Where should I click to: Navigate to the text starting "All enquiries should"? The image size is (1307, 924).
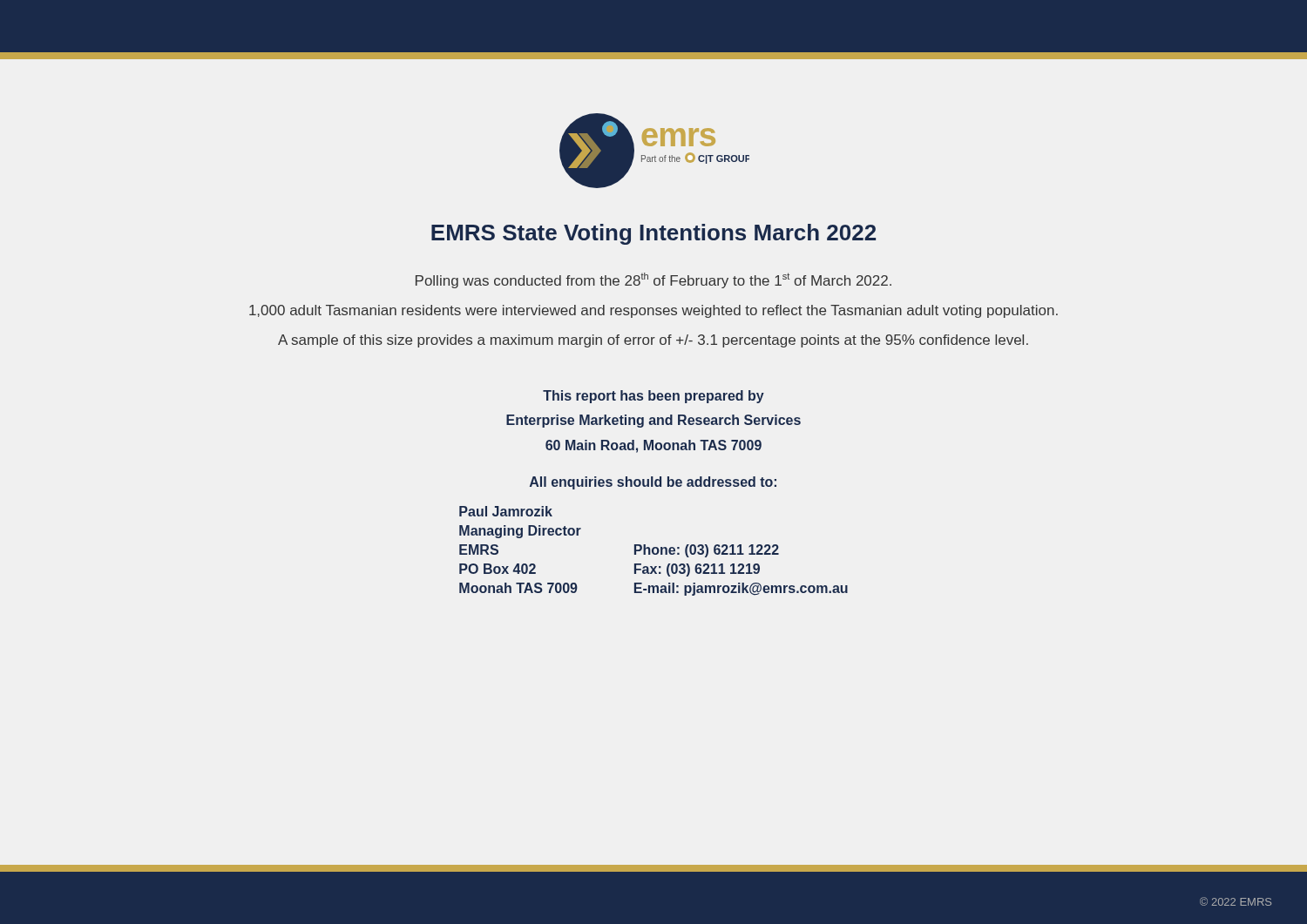tap(654, 482)
